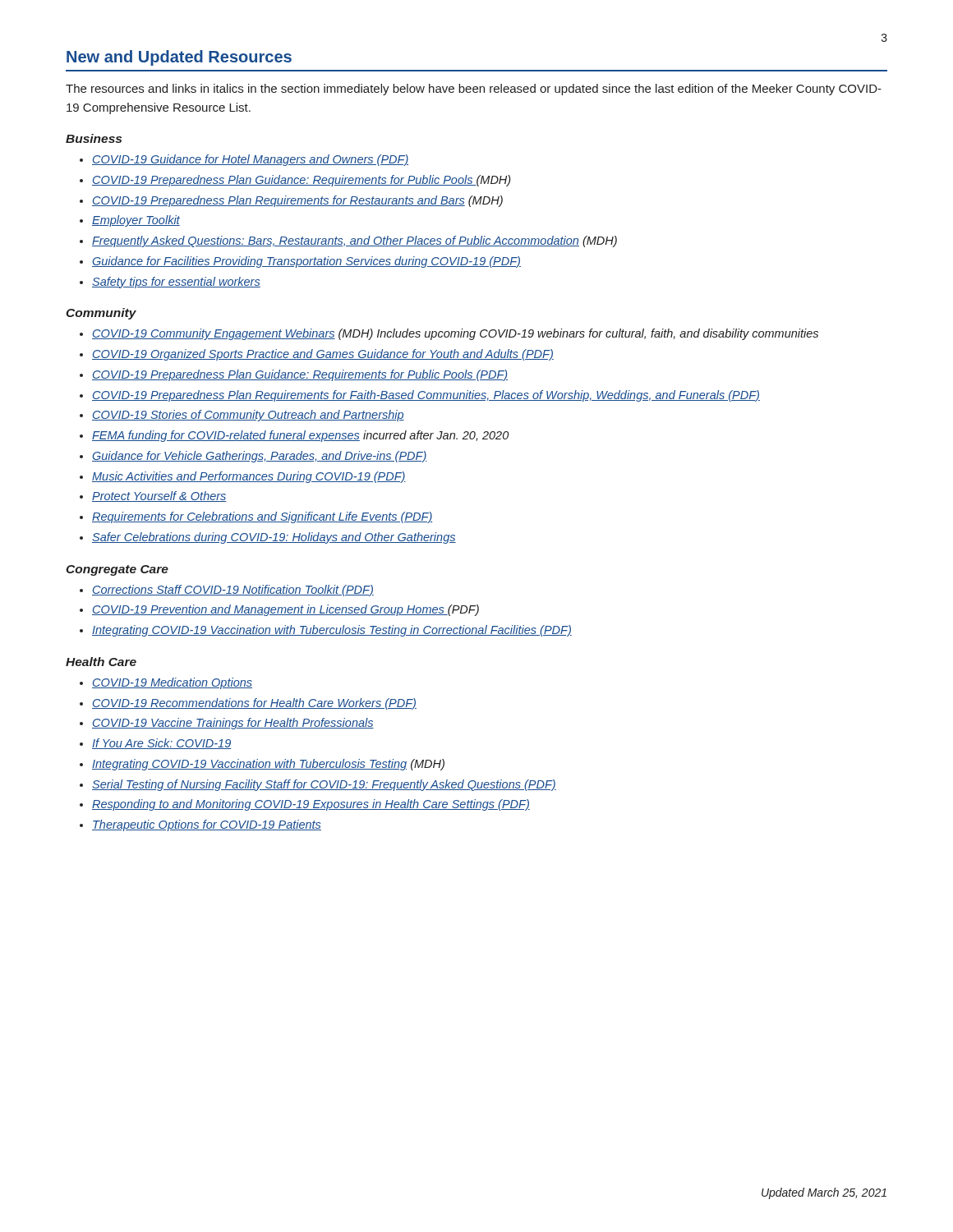
Task: Where is the passage that starts "Requirements for Celebrations and Significant Life Events"?
Action: (262, 517)
